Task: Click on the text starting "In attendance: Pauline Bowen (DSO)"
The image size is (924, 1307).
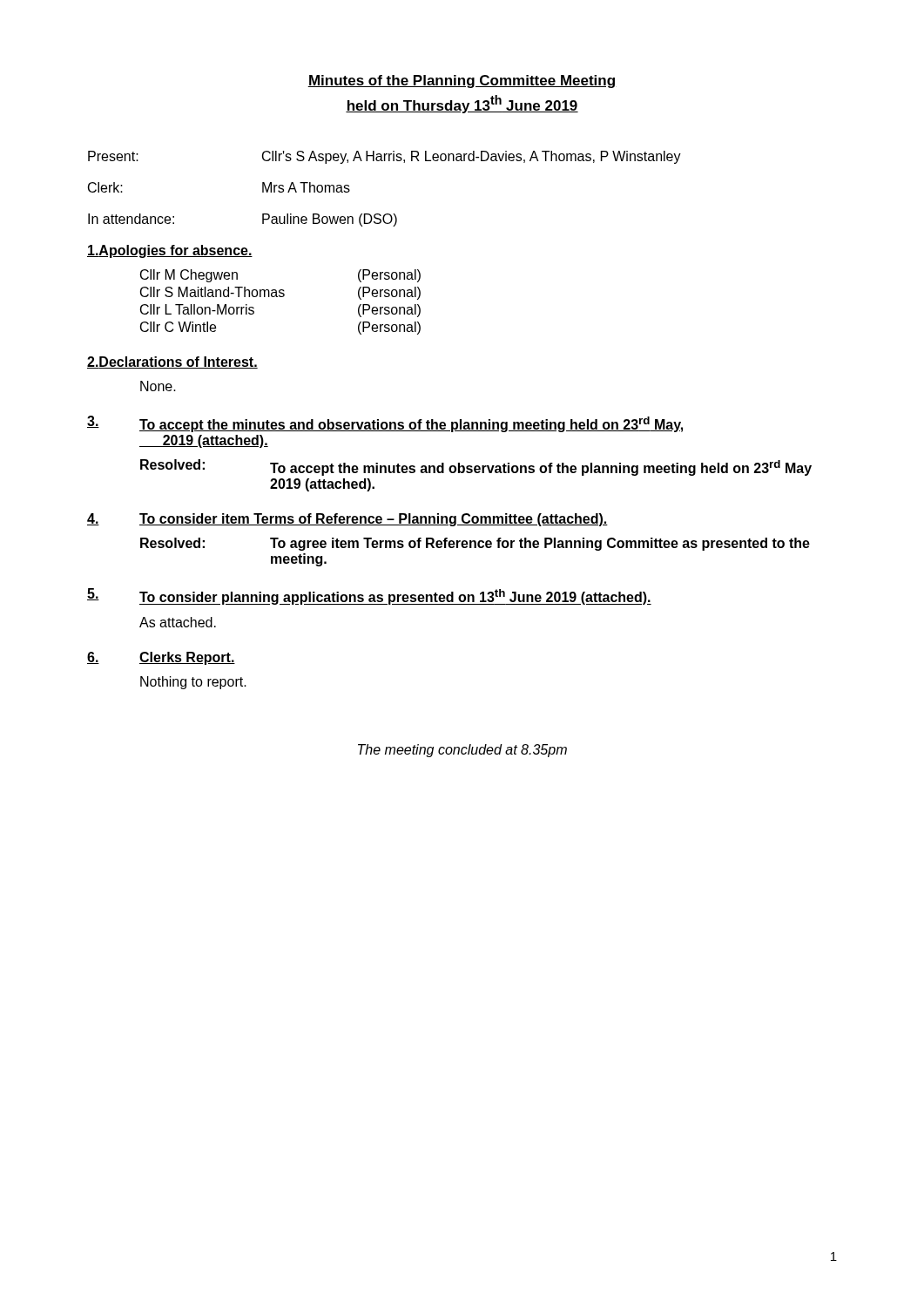Action: [128, 218]
